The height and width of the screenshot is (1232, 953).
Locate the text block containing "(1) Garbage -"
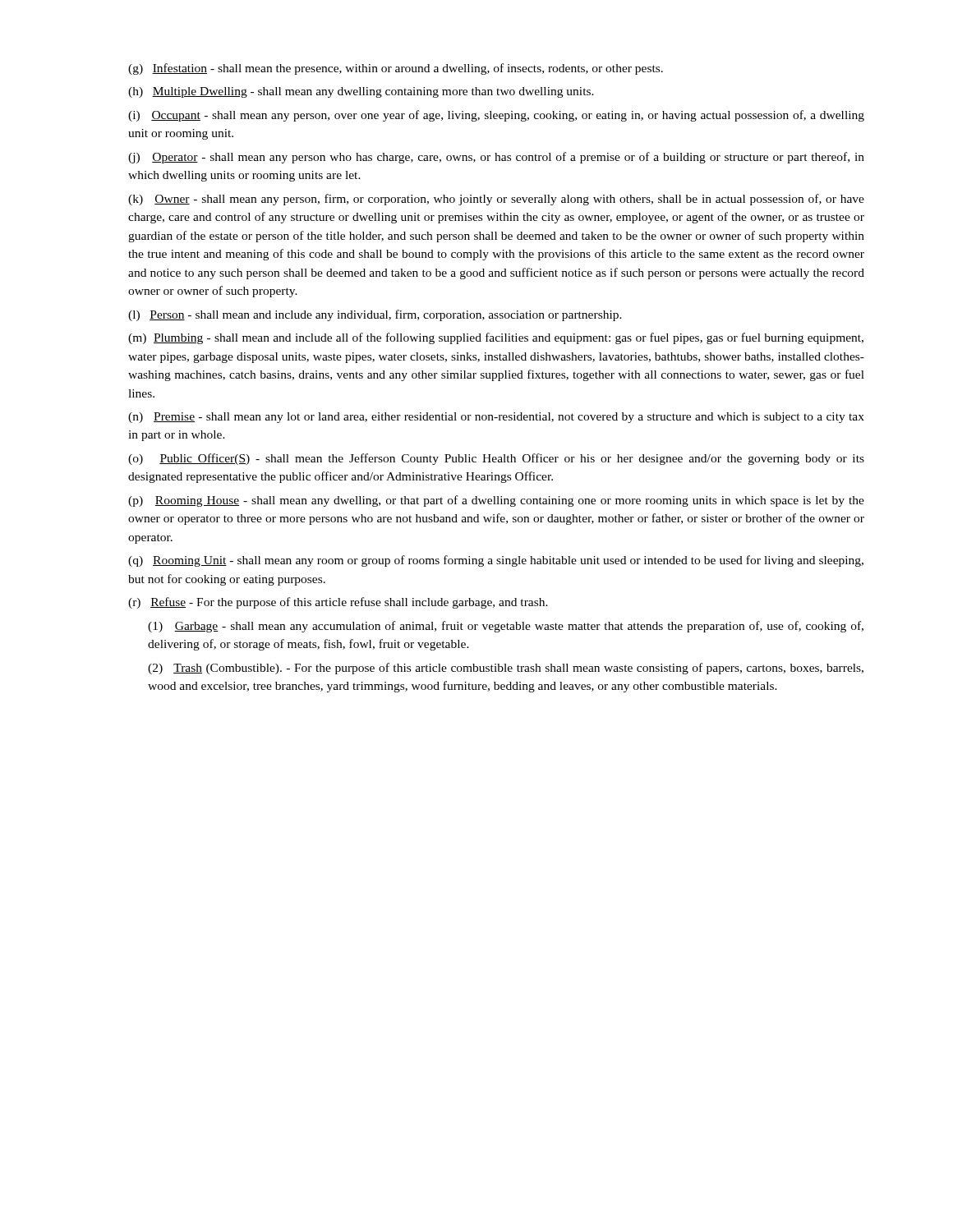[x=506, y=635]
